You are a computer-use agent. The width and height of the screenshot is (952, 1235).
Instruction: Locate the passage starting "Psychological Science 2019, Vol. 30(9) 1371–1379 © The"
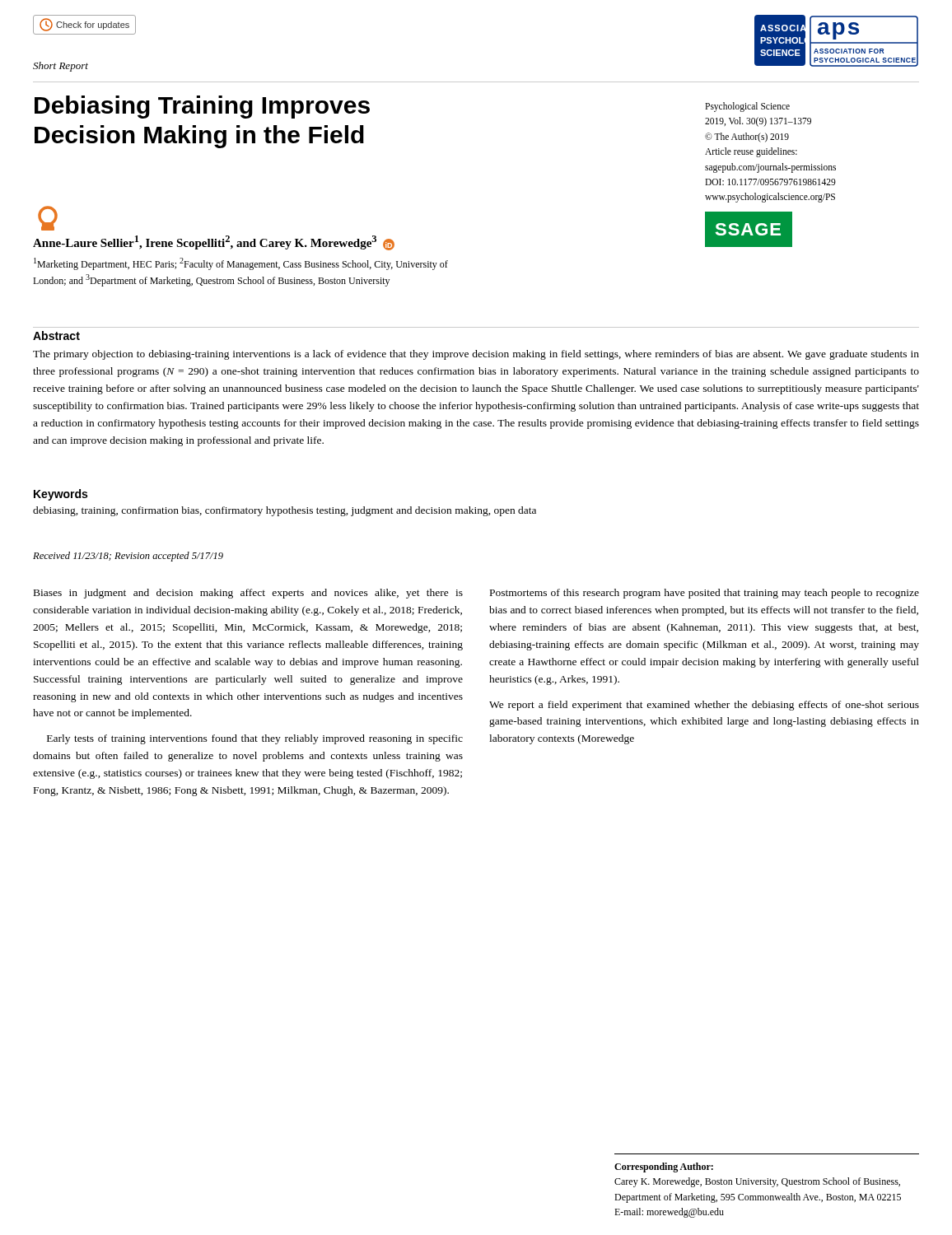812,174
